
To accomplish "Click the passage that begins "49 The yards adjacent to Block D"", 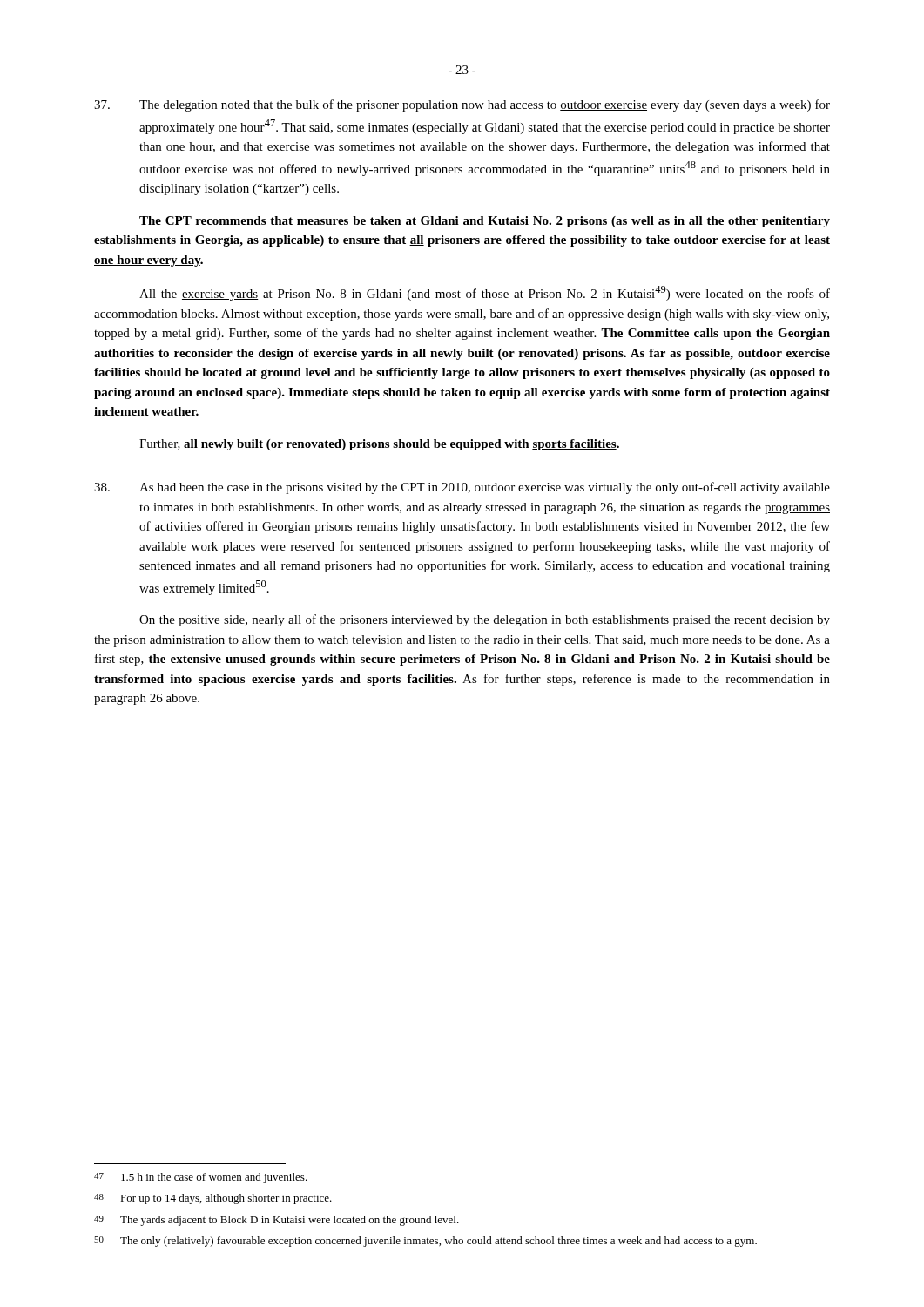I will tap(277, 1221).
